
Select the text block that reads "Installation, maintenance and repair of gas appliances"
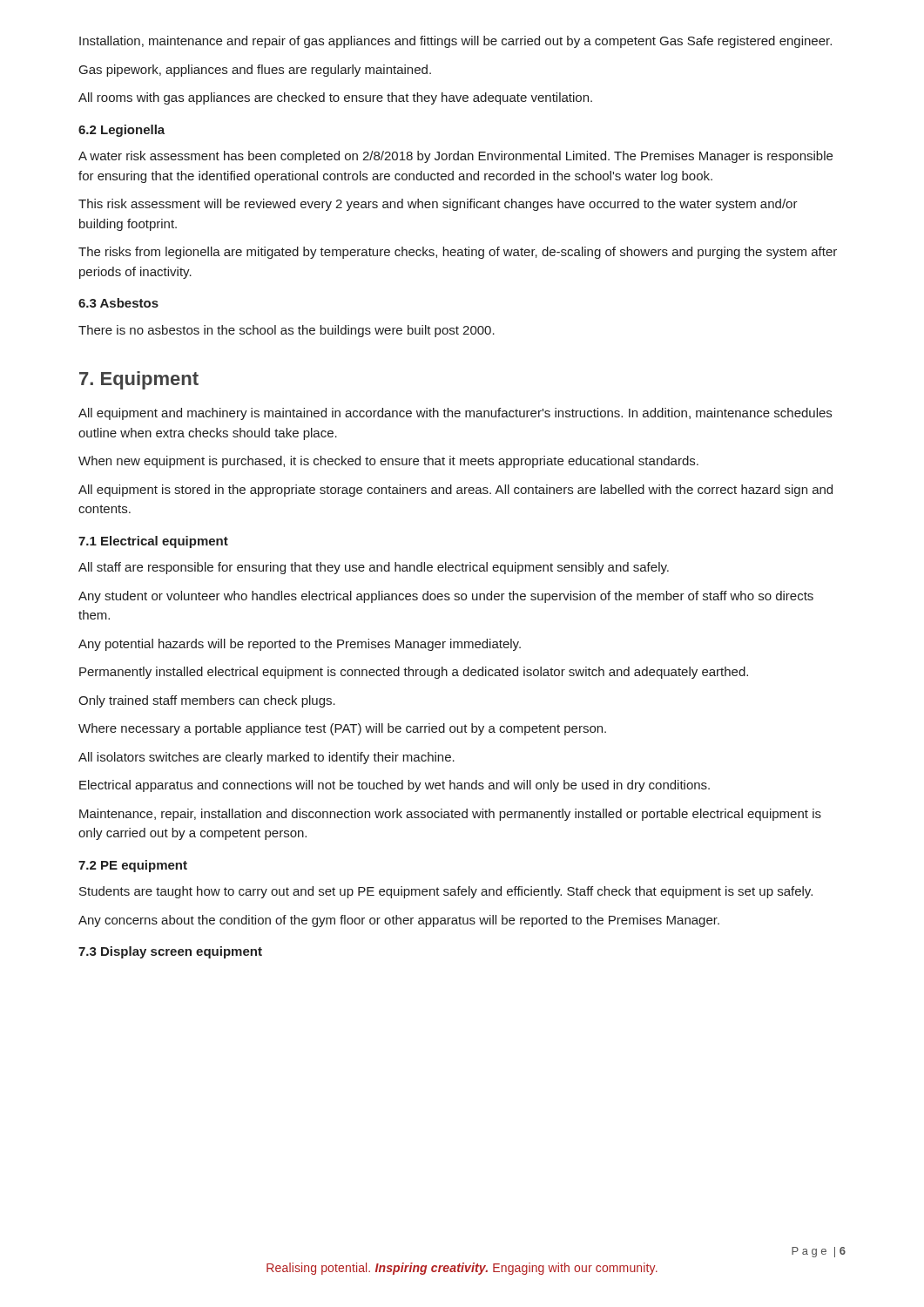pos(462,41)
